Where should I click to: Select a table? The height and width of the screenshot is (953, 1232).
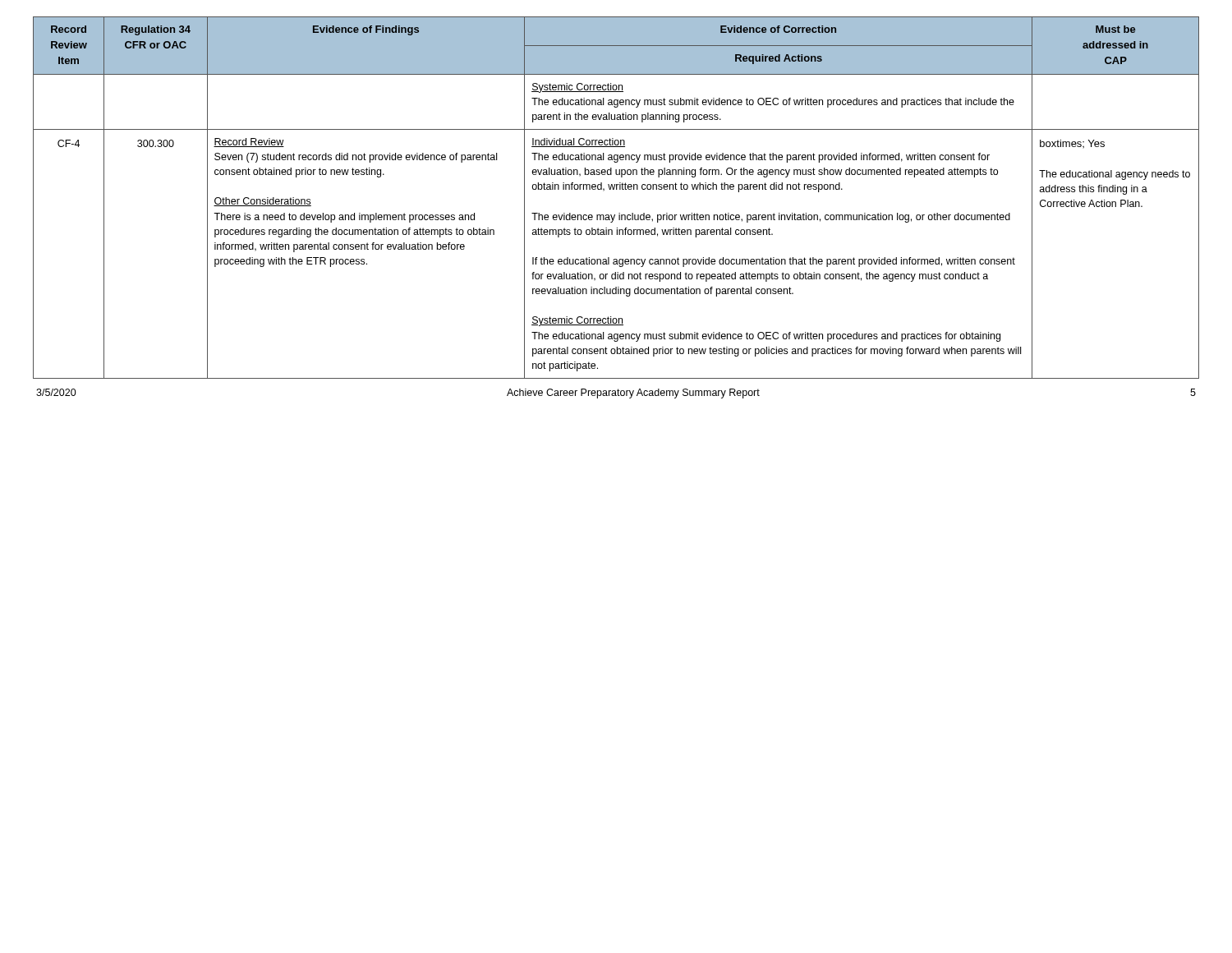tap(616, 198)
